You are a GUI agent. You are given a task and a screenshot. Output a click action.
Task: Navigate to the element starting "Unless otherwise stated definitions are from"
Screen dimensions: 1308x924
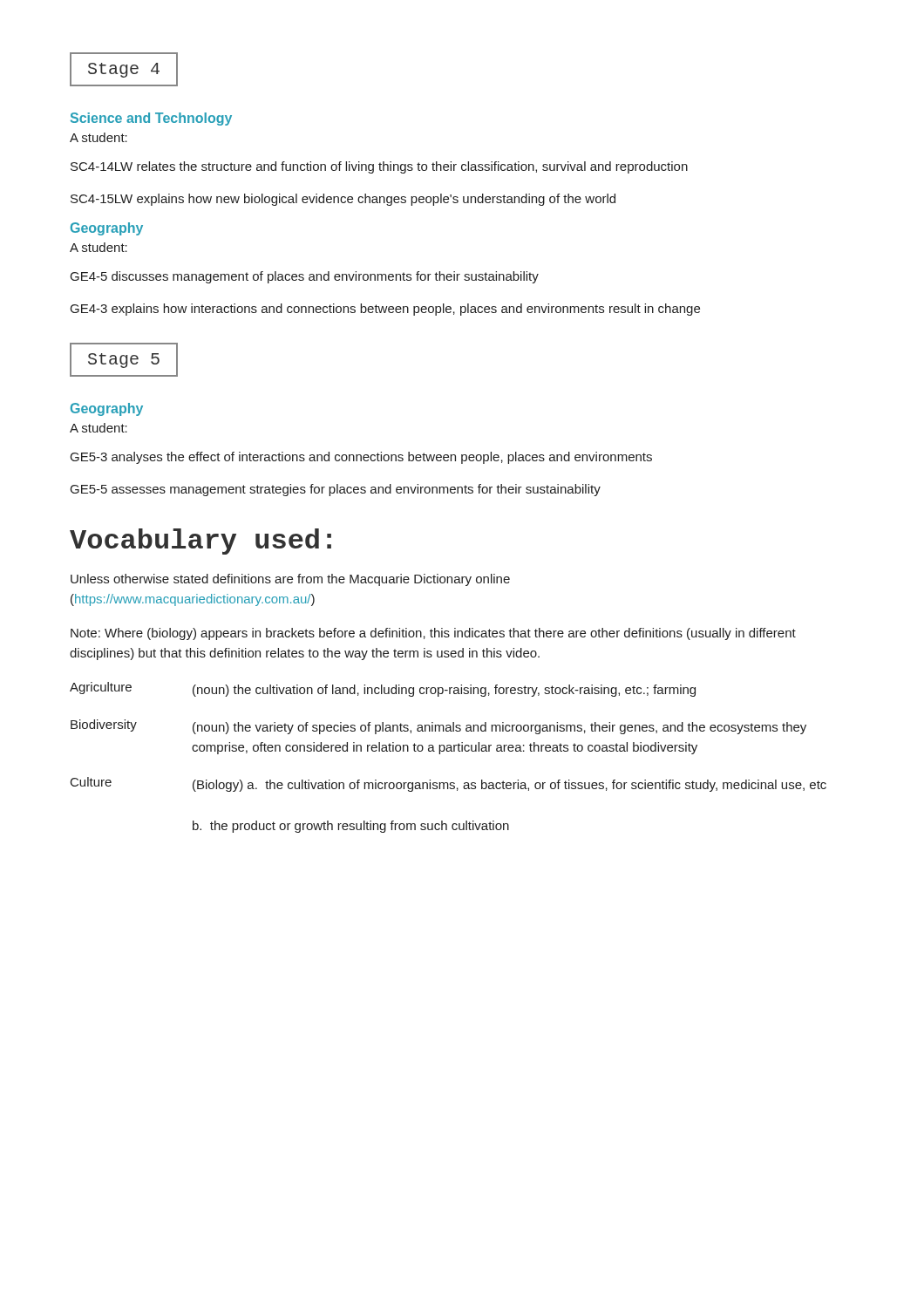462,589
